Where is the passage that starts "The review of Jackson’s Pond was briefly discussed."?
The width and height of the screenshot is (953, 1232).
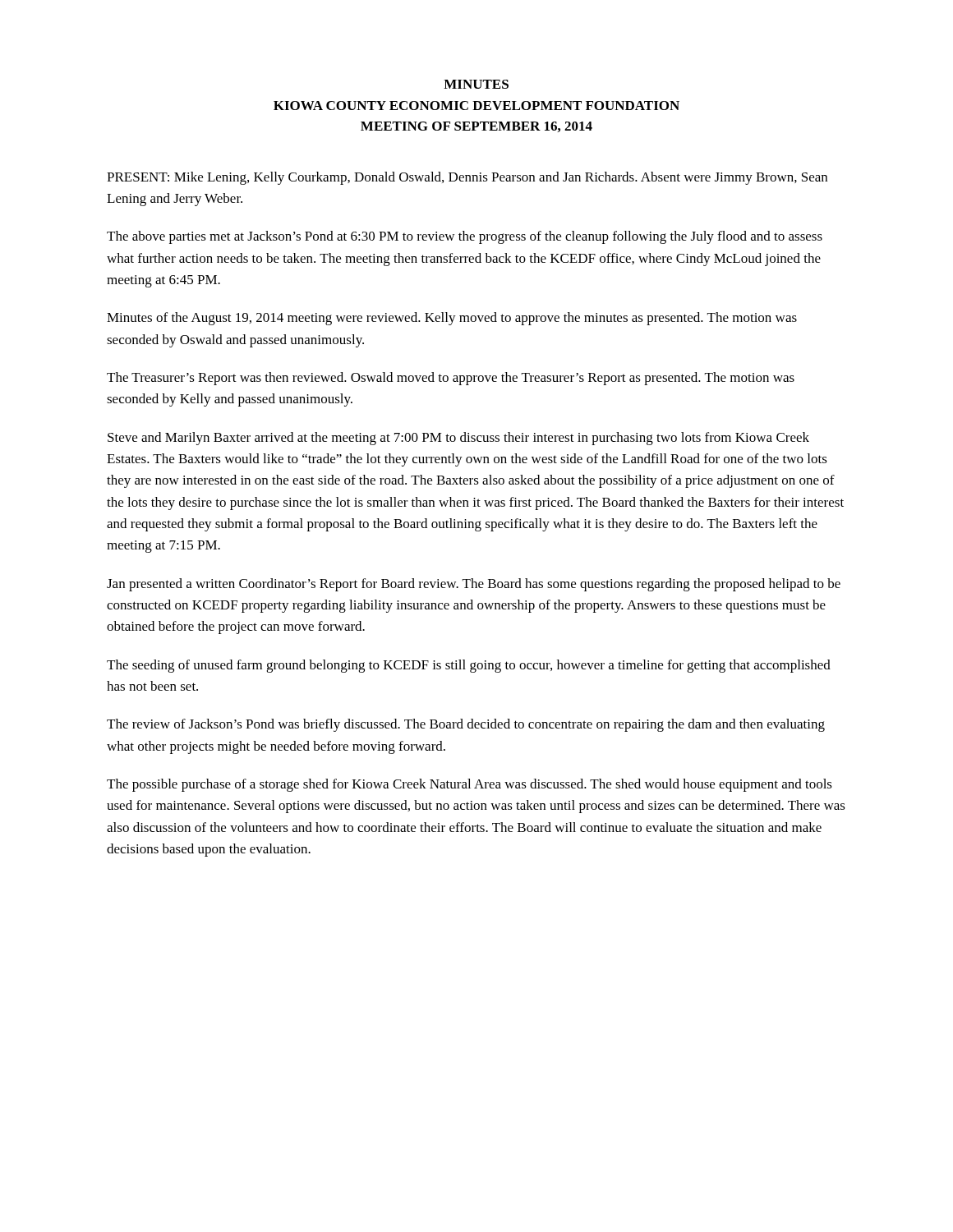pyautogui.click(x=466, y=735)
